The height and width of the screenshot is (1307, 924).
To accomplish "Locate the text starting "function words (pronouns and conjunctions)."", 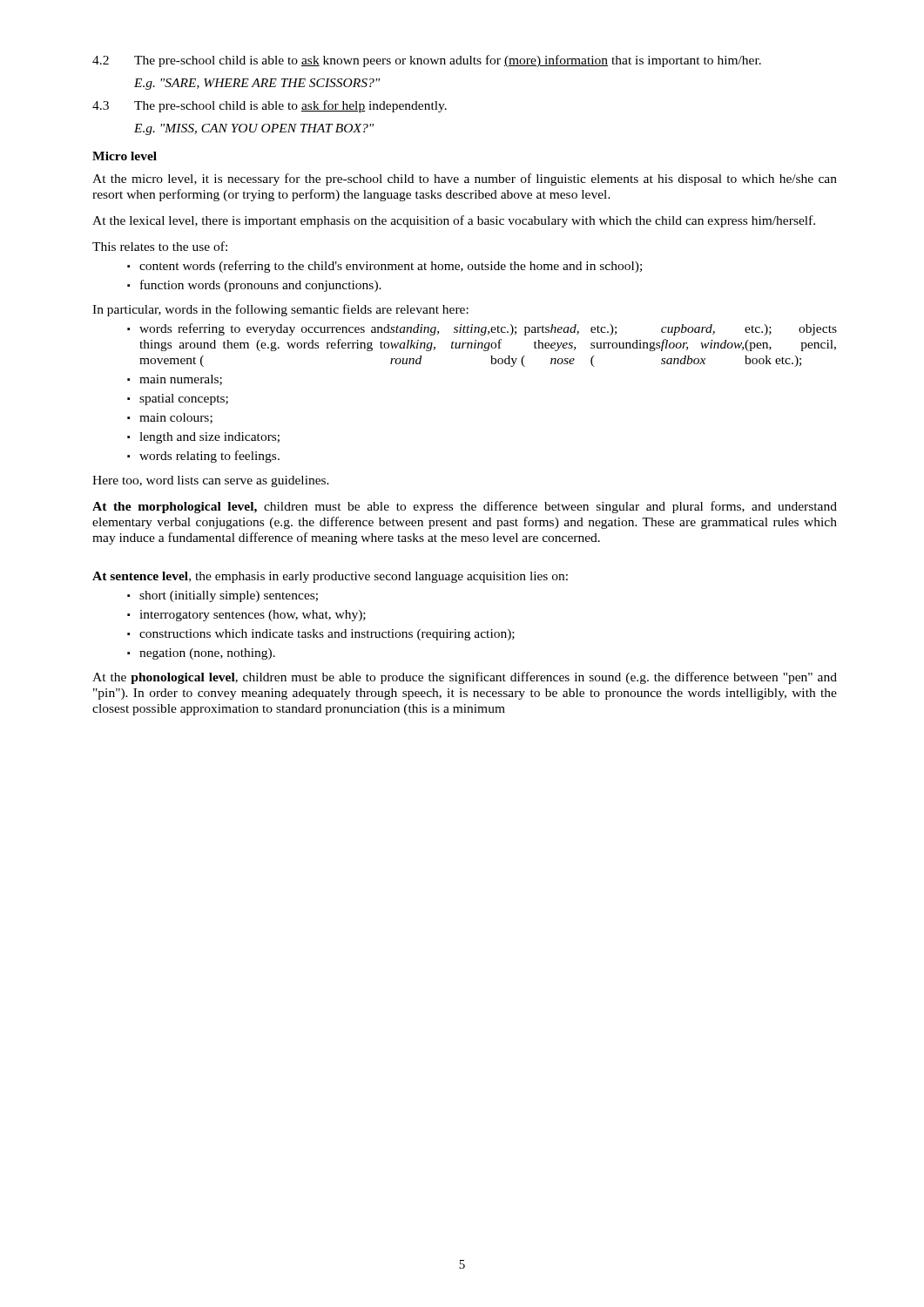I will tap(254, 286).
